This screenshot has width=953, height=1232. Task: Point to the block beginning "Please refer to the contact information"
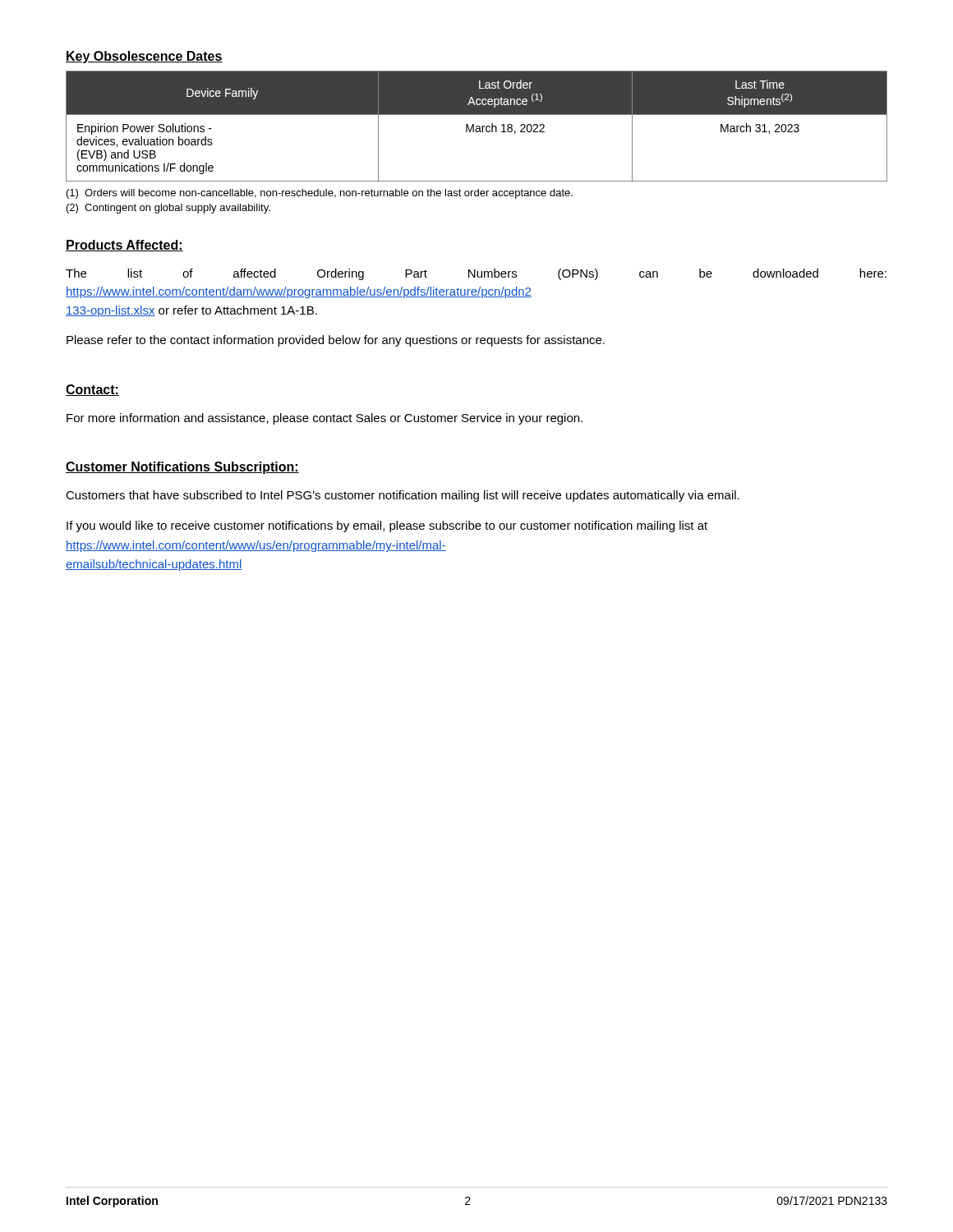[476, 340]
